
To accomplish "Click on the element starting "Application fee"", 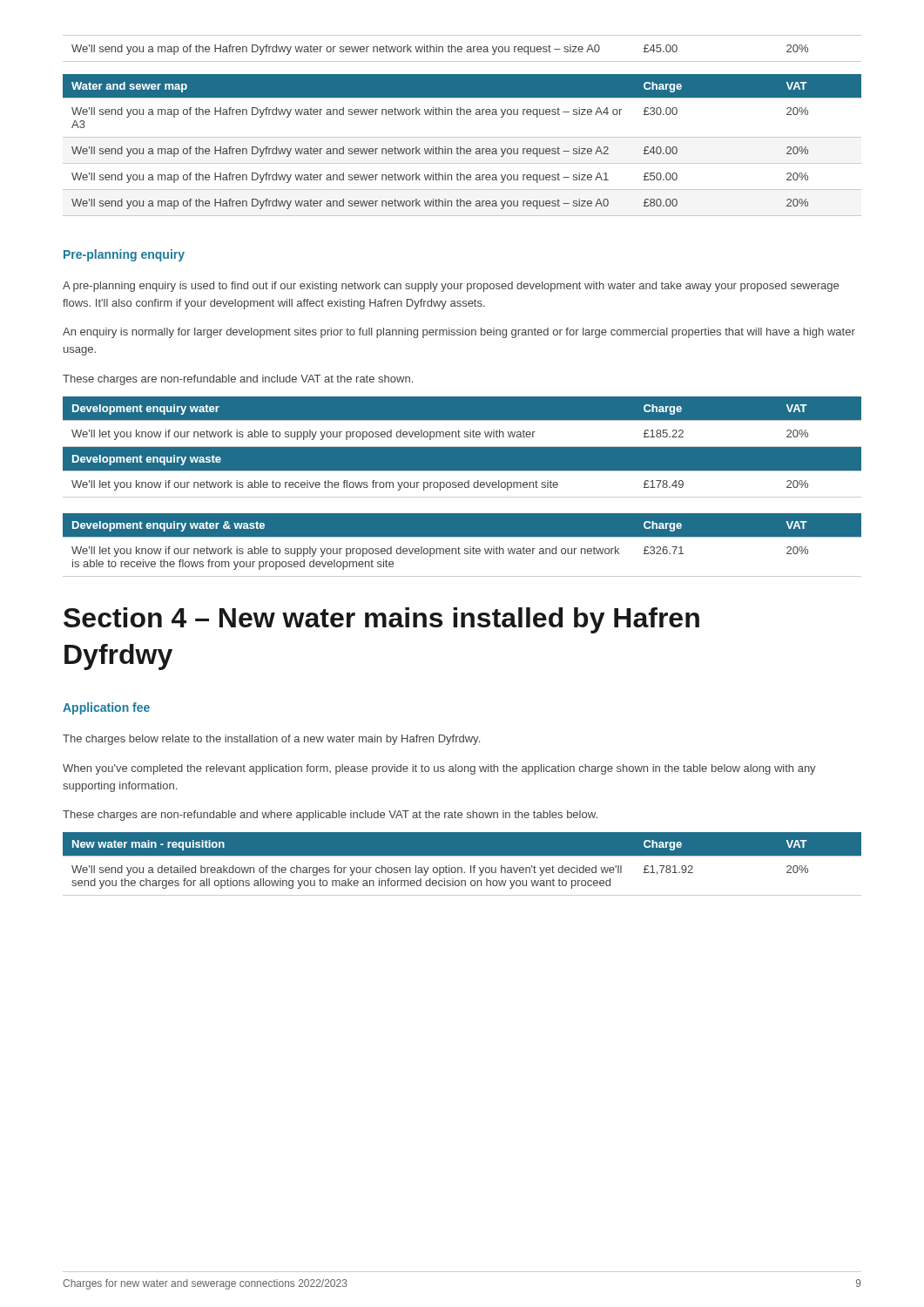I will point(106,708).
